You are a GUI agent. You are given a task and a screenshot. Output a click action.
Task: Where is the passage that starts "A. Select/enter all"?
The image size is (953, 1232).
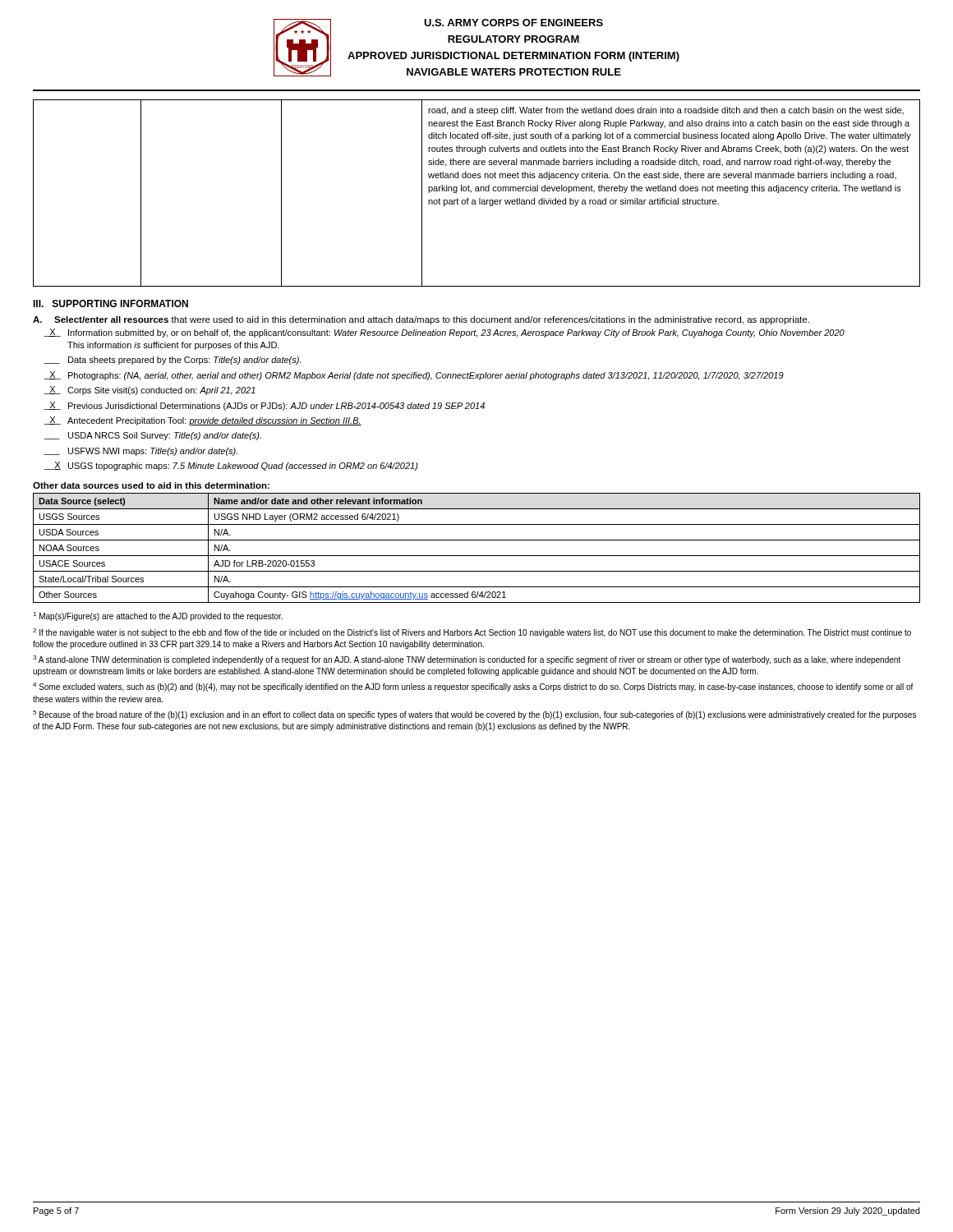(476, 319)
